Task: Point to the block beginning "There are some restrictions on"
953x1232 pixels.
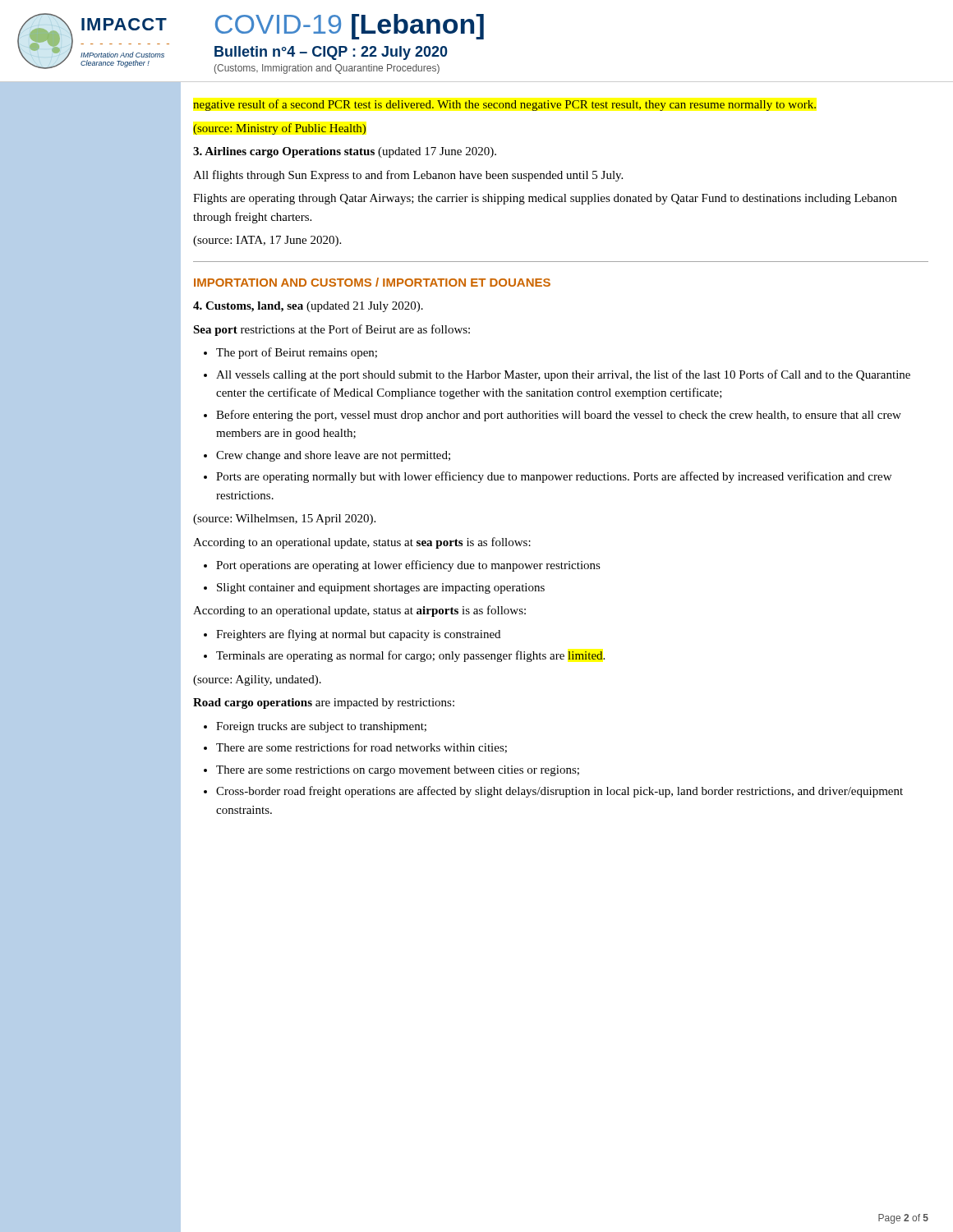Action: click(398, 769)
